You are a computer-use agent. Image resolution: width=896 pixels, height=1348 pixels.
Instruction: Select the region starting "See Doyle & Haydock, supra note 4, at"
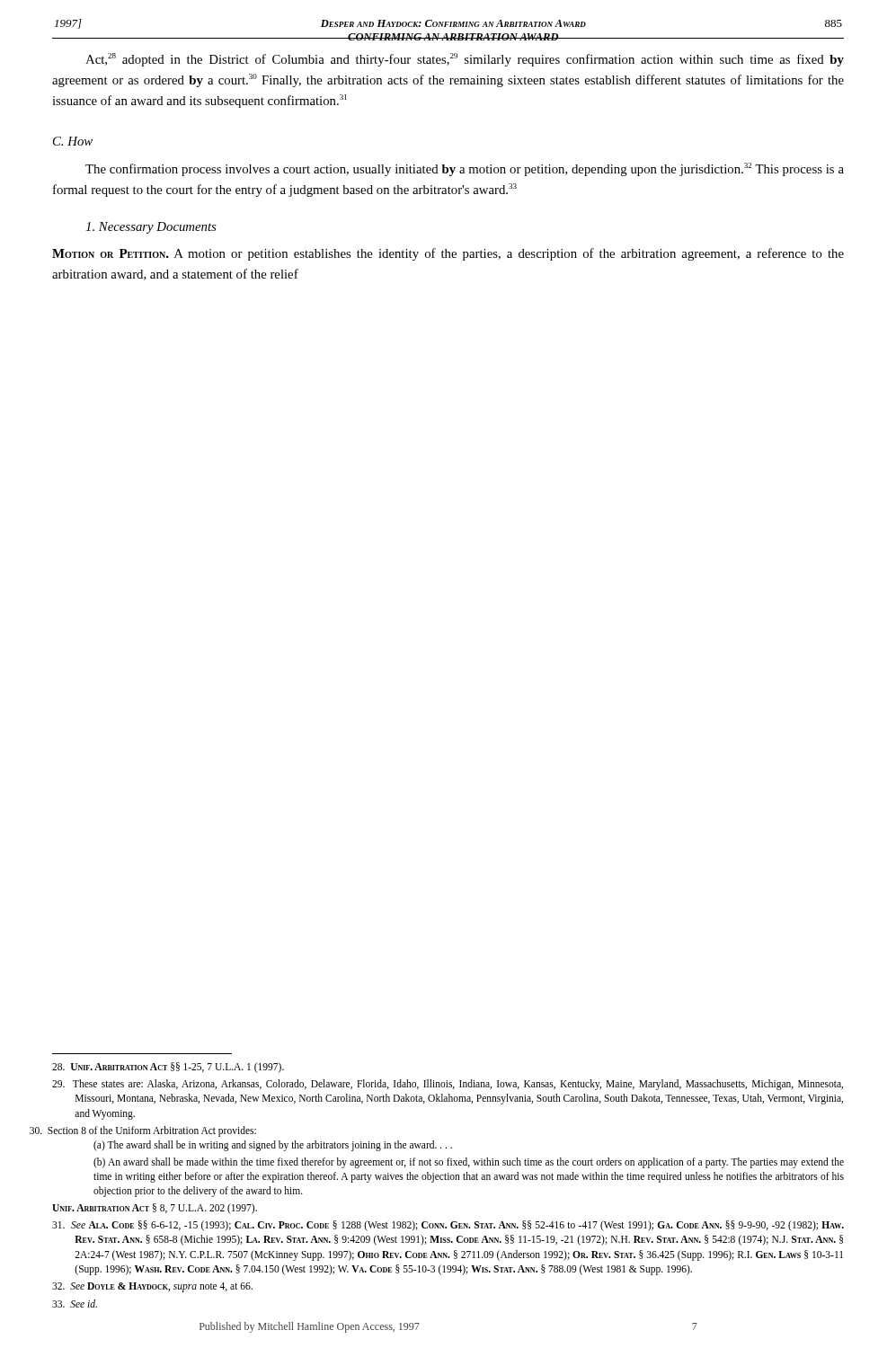[153, 1286]
